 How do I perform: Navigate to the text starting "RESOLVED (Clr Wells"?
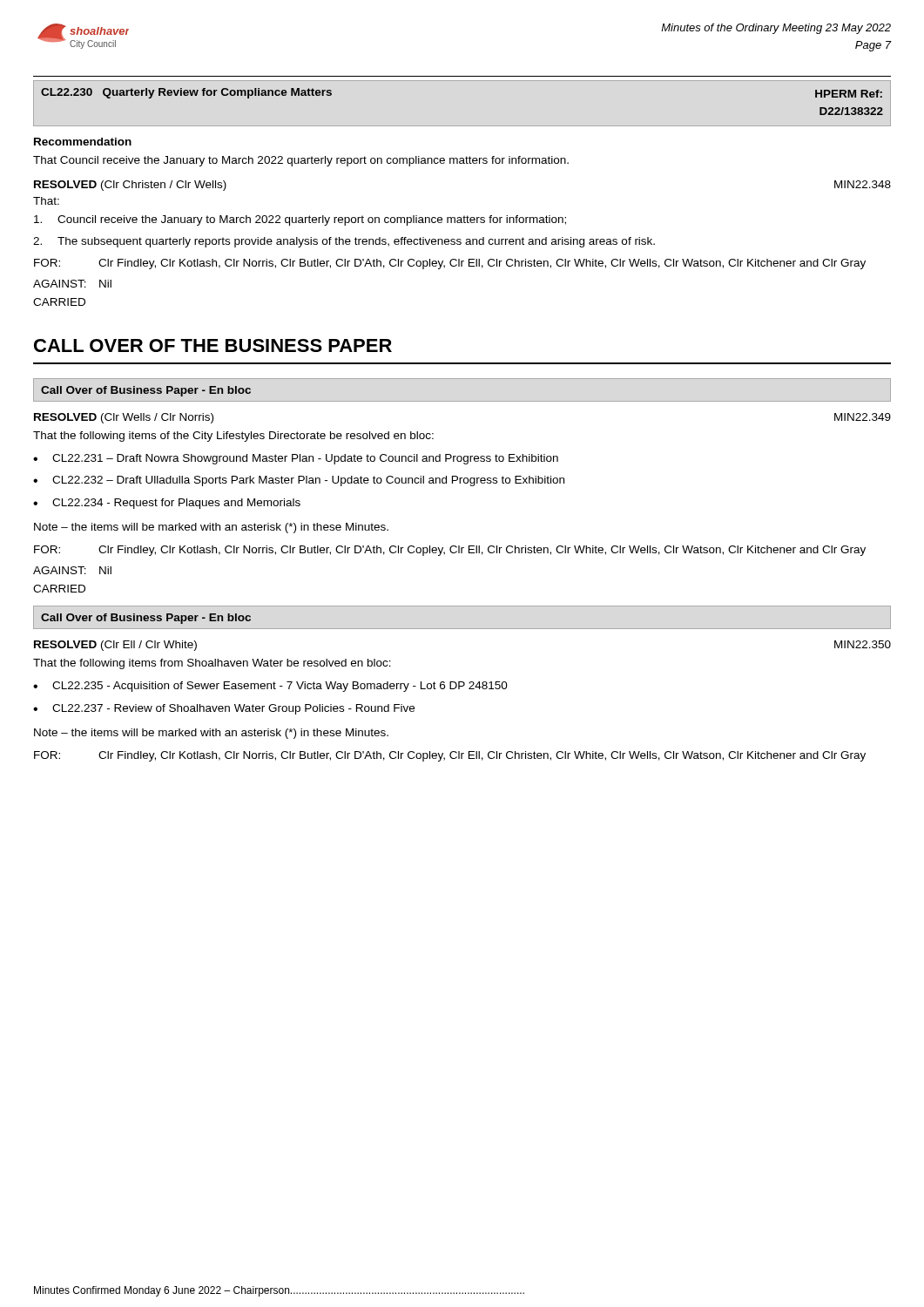coord(117,418)
